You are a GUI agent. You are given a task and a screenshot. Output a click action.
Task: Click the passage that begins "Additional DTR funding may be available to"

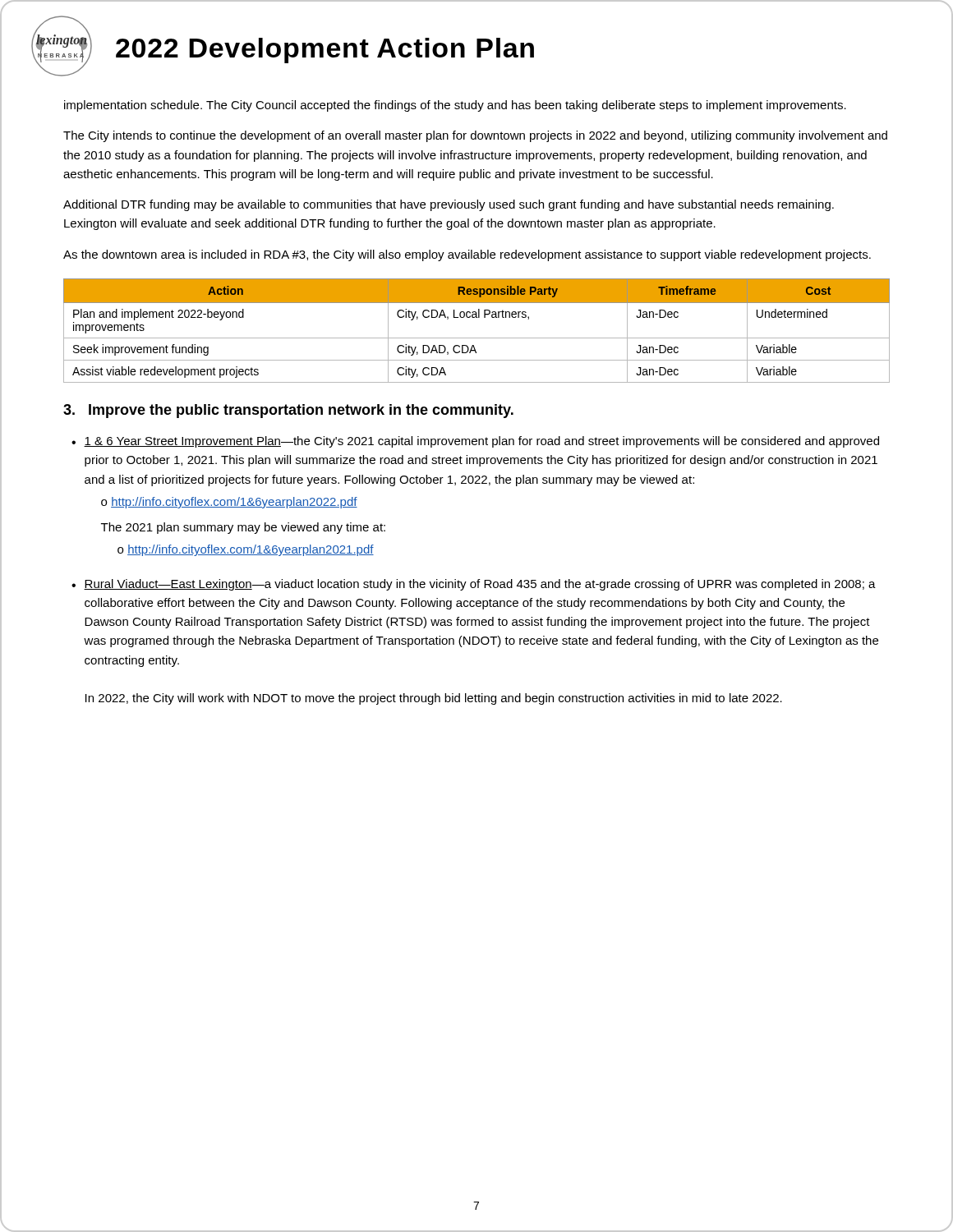449,214
